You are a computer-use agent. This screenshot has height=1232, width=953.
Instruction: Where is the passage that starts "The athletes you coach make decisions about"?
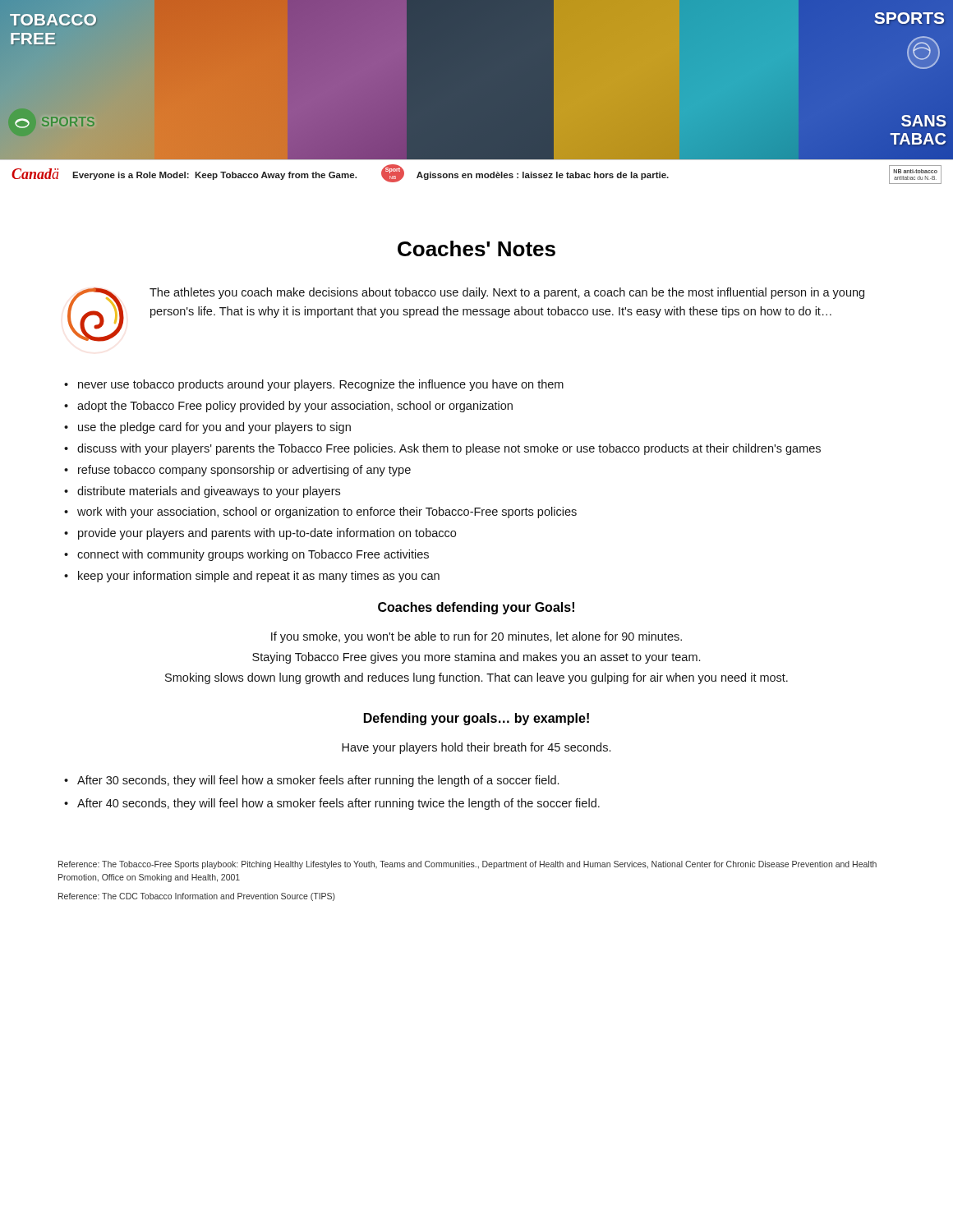[507, 302]
